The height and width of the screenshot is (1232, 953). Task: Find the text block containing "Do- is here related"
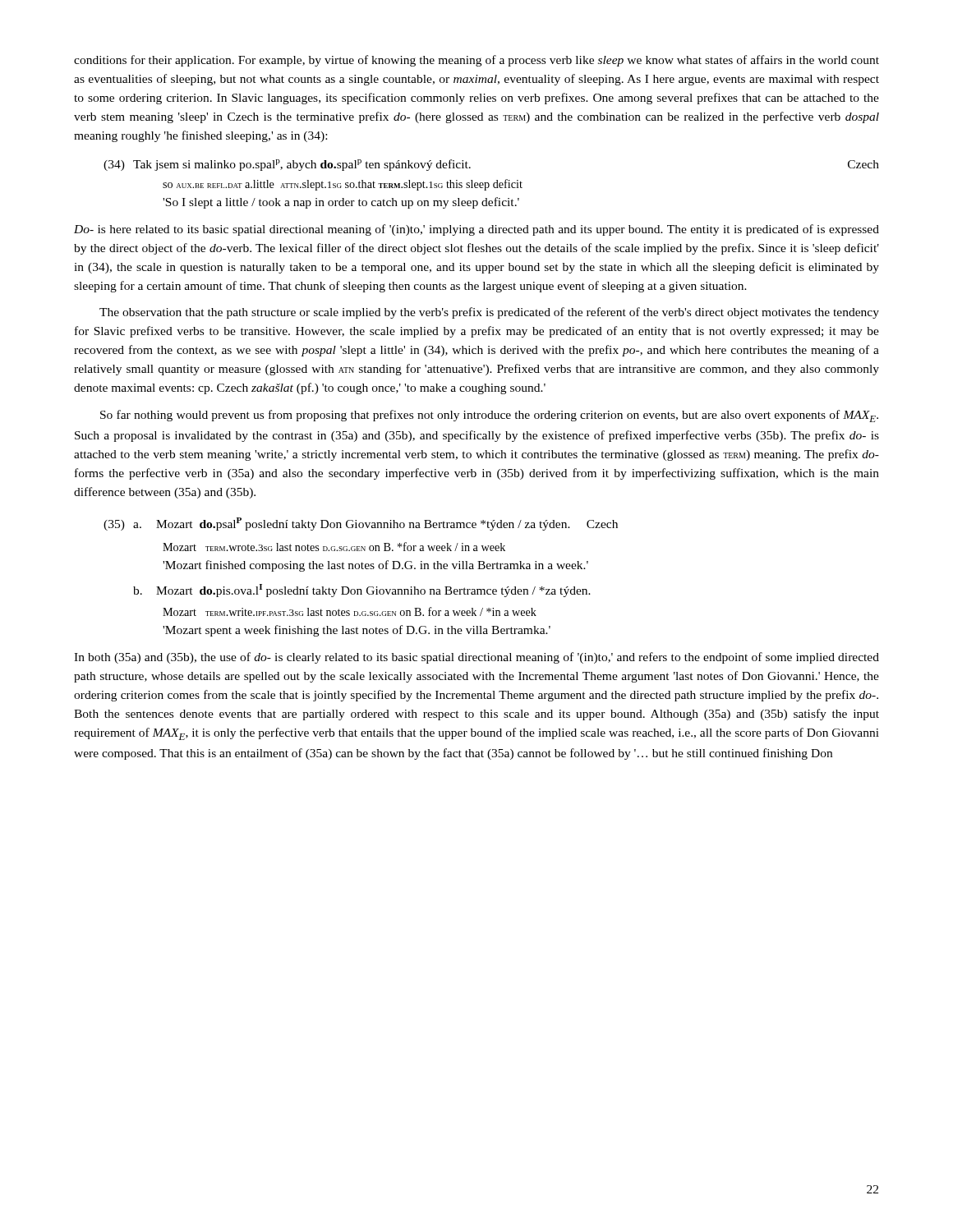click(476, 361)
